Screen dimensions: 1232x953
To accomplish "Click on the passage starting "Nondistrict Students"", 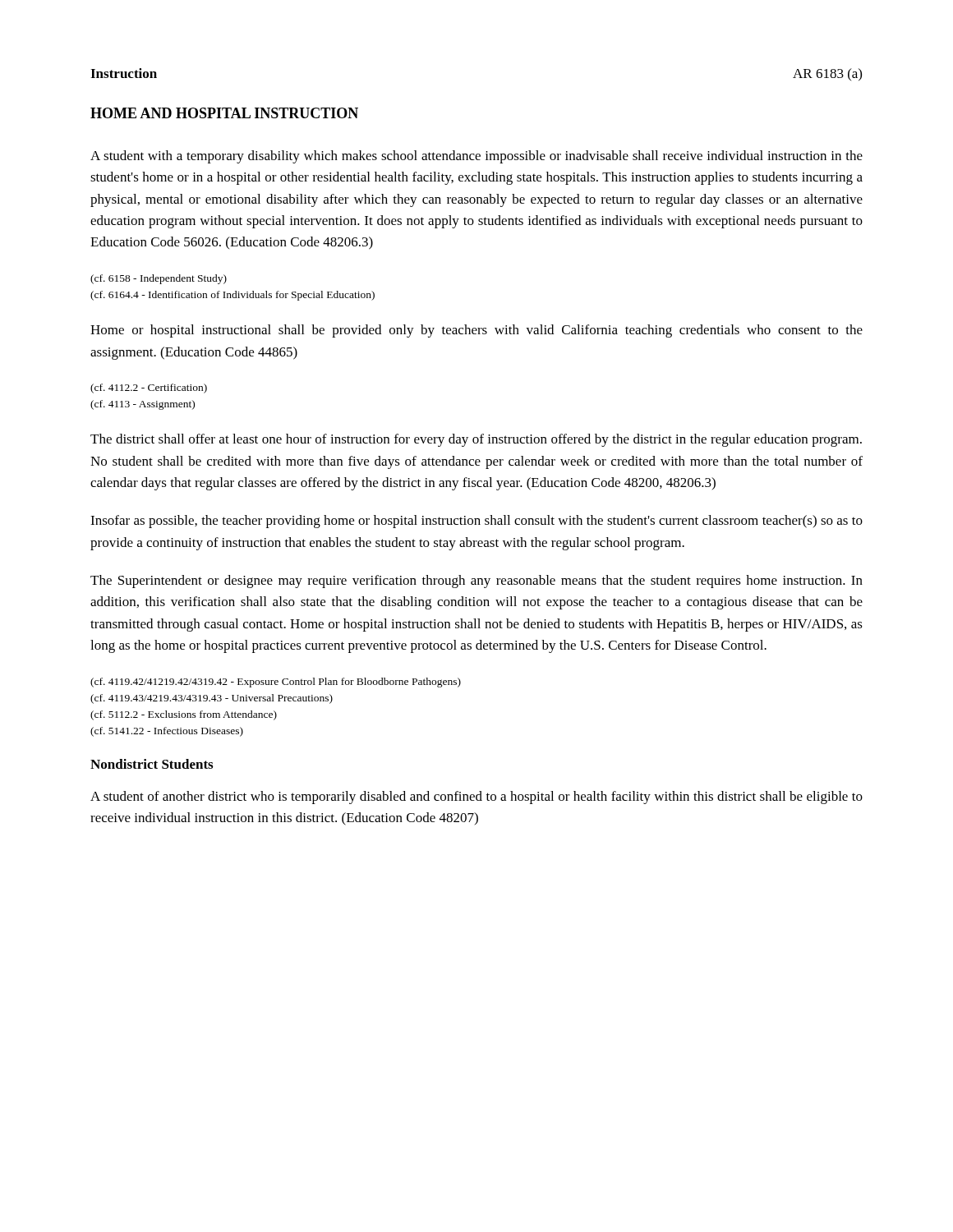I will 152,764.
